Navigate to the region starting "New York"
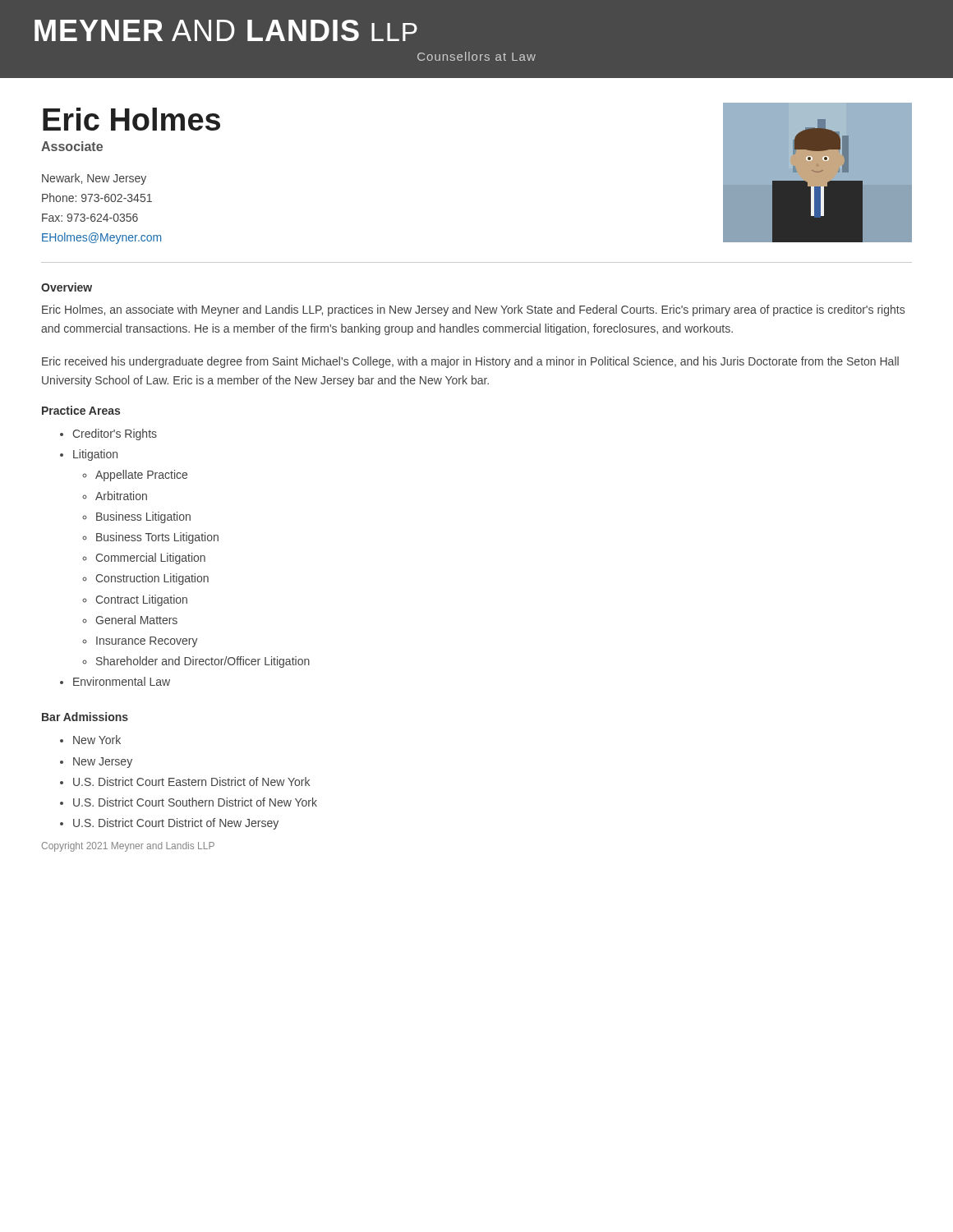The height and width of the screenshot is (1232, 953). click(97, 740)
